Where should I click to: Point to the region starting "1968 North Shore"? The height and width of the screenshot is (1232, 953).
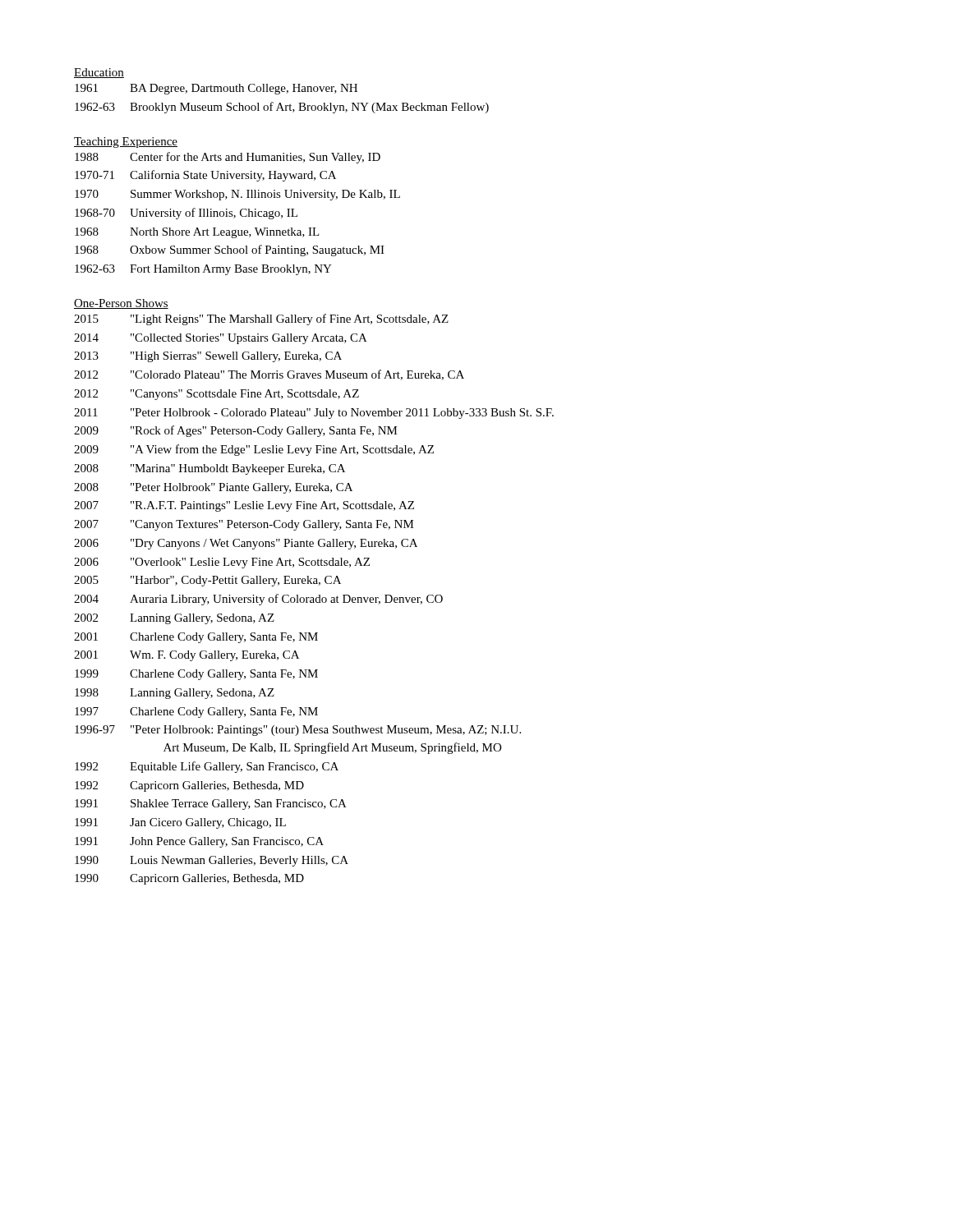point(197,233)
